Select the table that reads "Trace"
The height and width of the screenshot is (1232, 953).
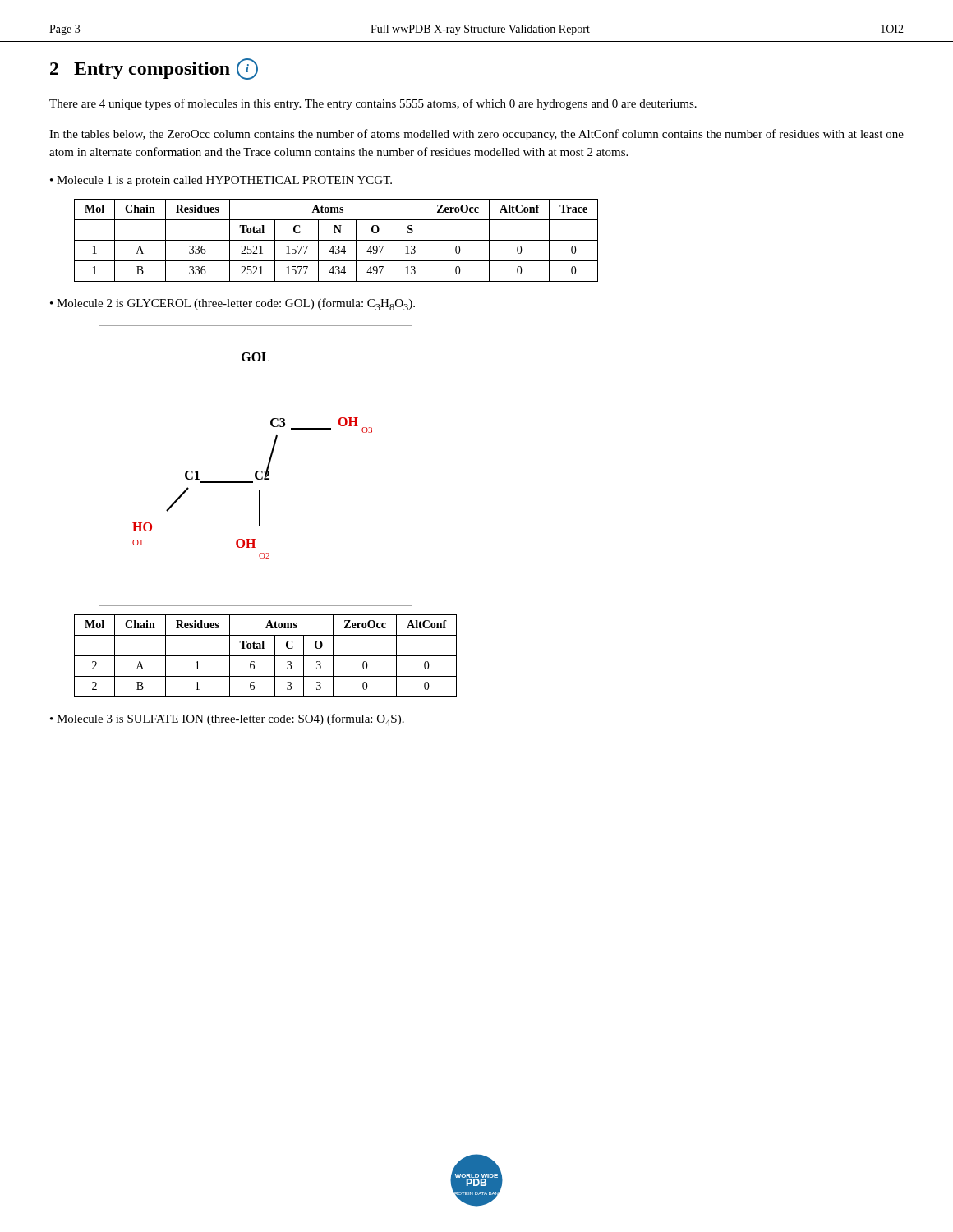(489, 240)
